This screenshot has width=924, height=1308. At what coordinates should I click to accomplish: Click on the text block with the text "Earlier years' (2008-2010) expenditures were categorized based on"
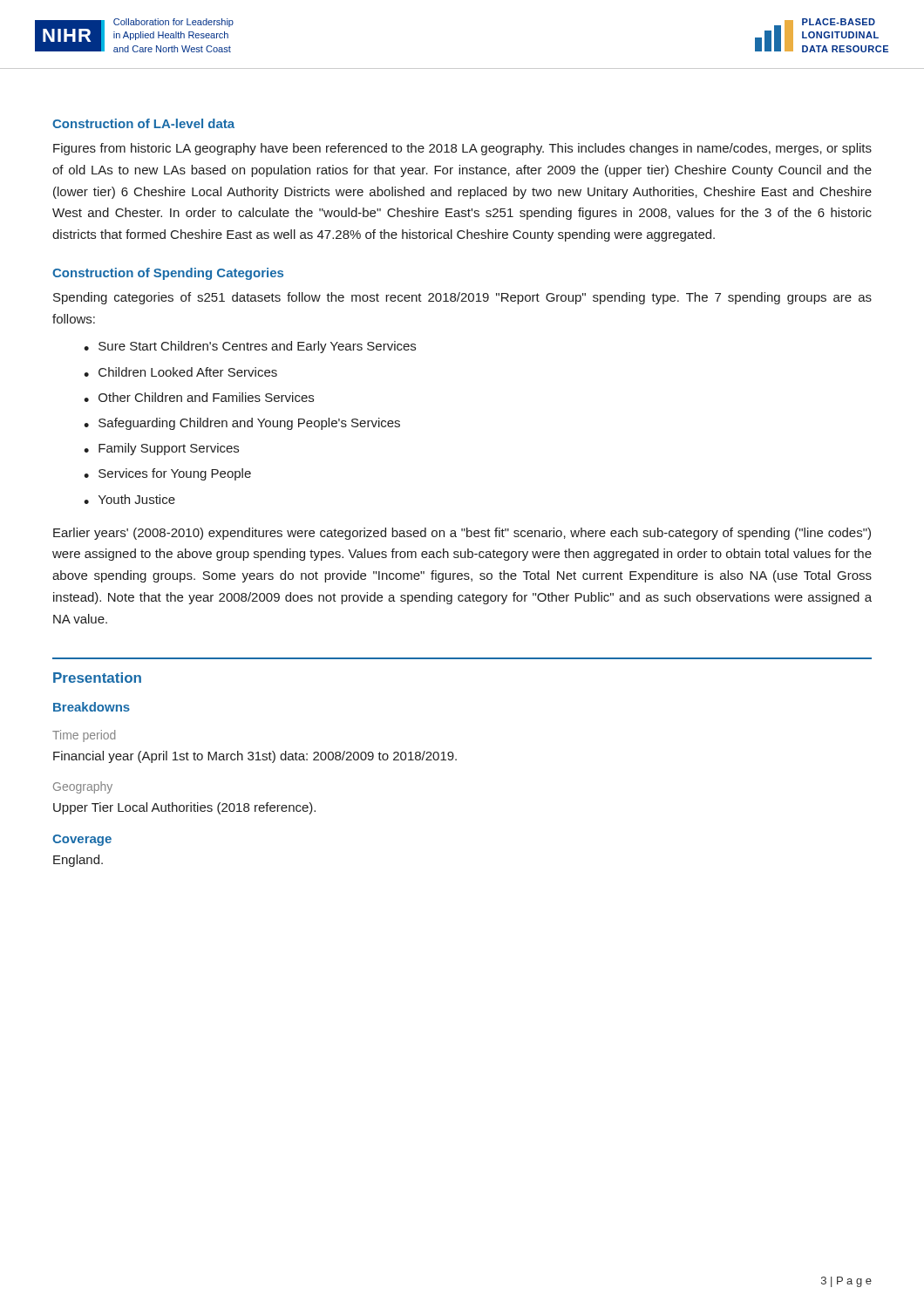pos(462,576)
